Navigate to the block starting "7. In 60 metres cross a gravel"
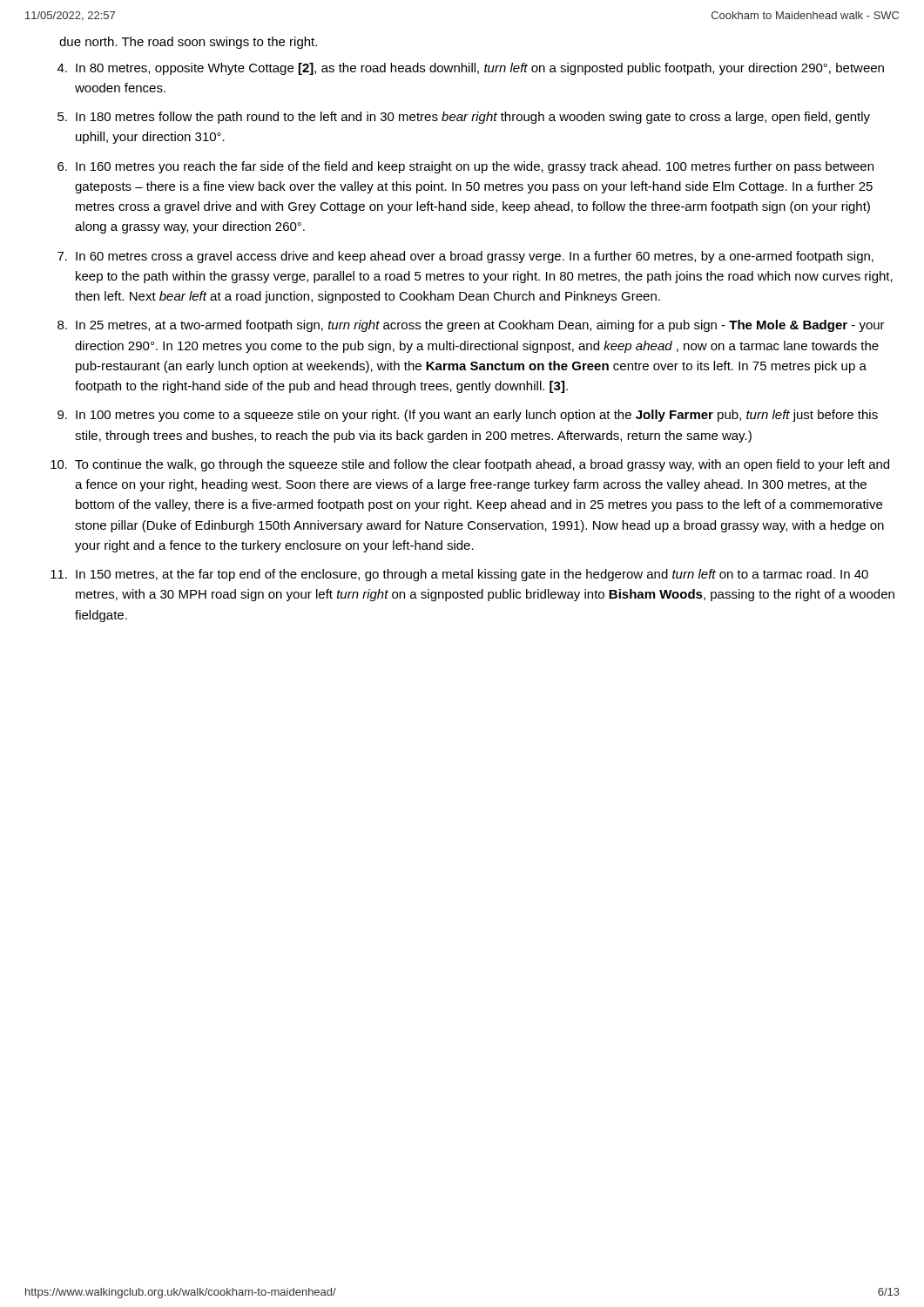 coord(470,276)
